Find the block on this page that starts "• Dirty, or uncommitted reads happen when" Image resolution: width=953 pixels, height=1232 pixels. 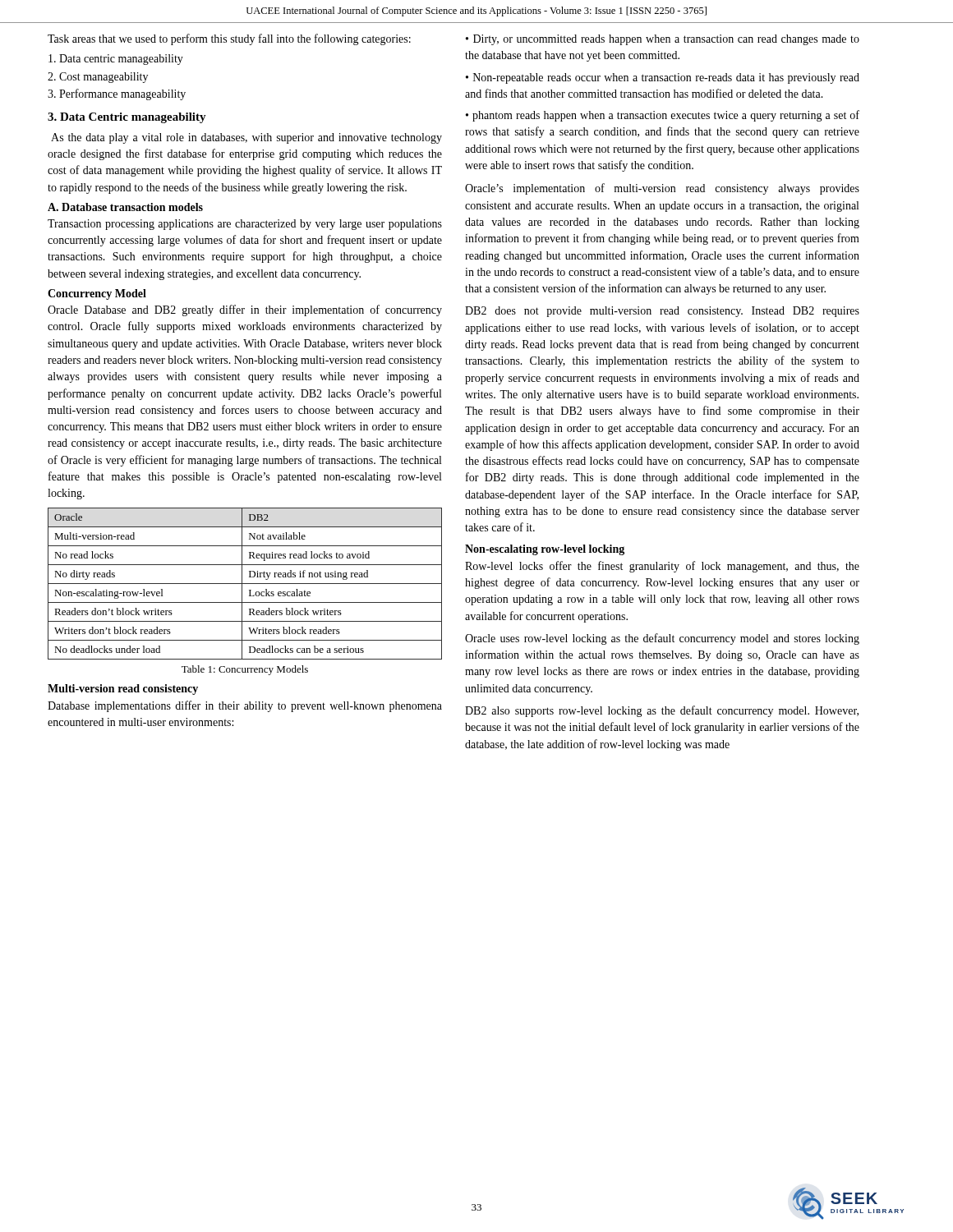tap(662, 47)
